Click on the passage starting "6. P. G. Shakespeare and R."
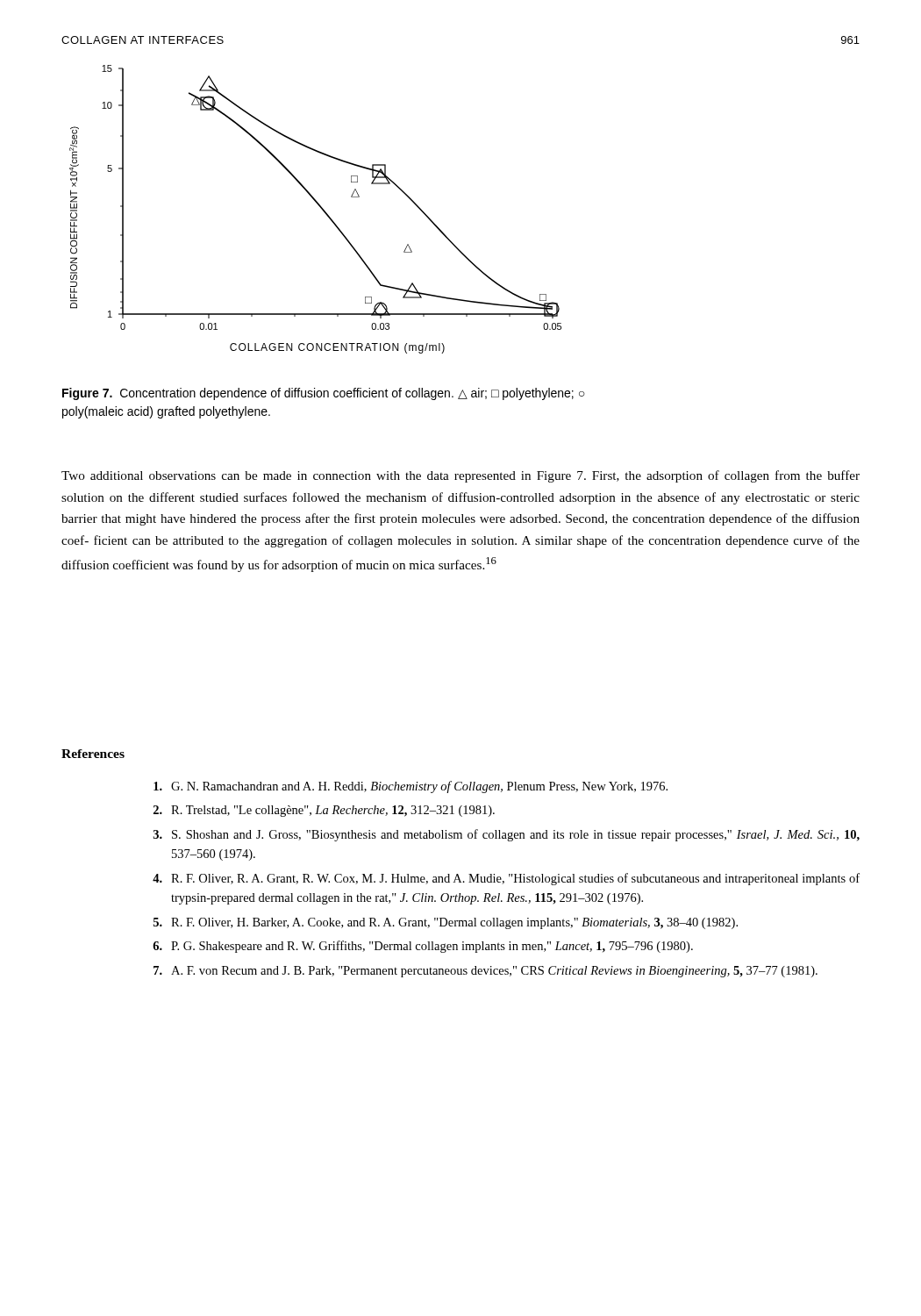Screen dimensions: 1316x921 tap(460, 946)
